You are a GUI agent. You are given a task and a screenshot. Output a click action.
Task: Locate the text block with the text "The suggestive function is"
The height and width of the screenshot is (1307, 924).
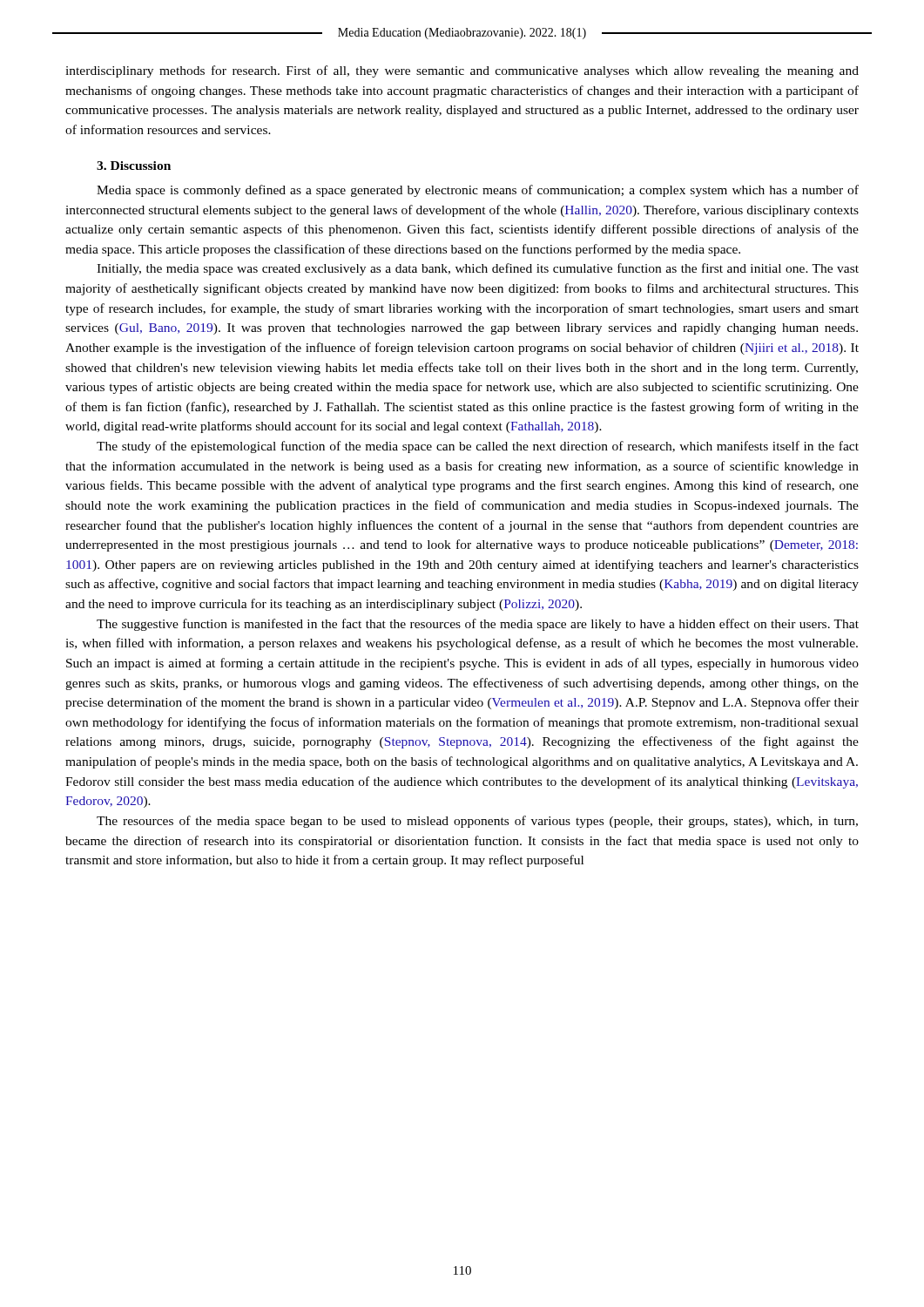click(462, 712)
